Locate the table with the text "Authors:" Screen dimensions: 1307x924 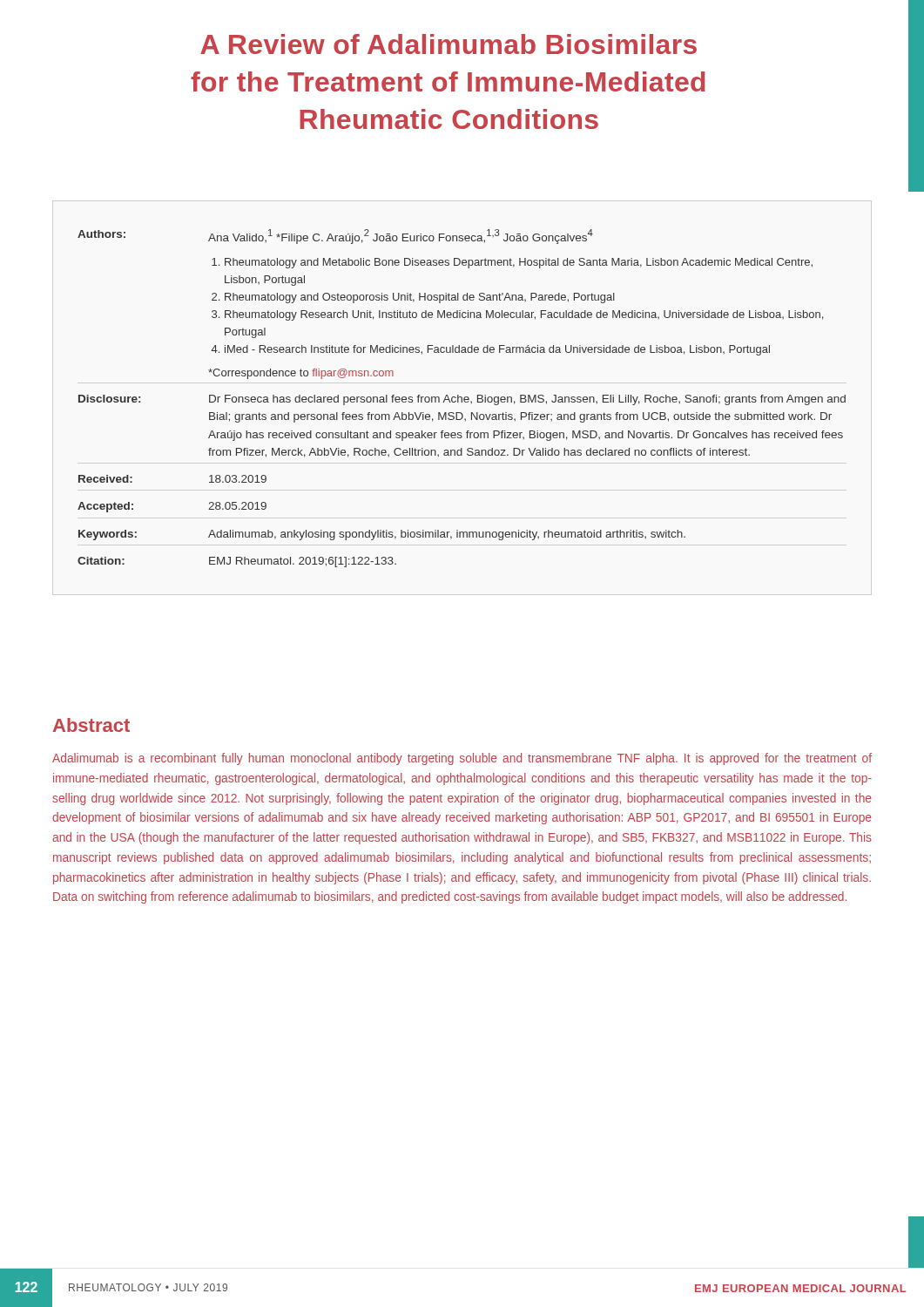462,398
